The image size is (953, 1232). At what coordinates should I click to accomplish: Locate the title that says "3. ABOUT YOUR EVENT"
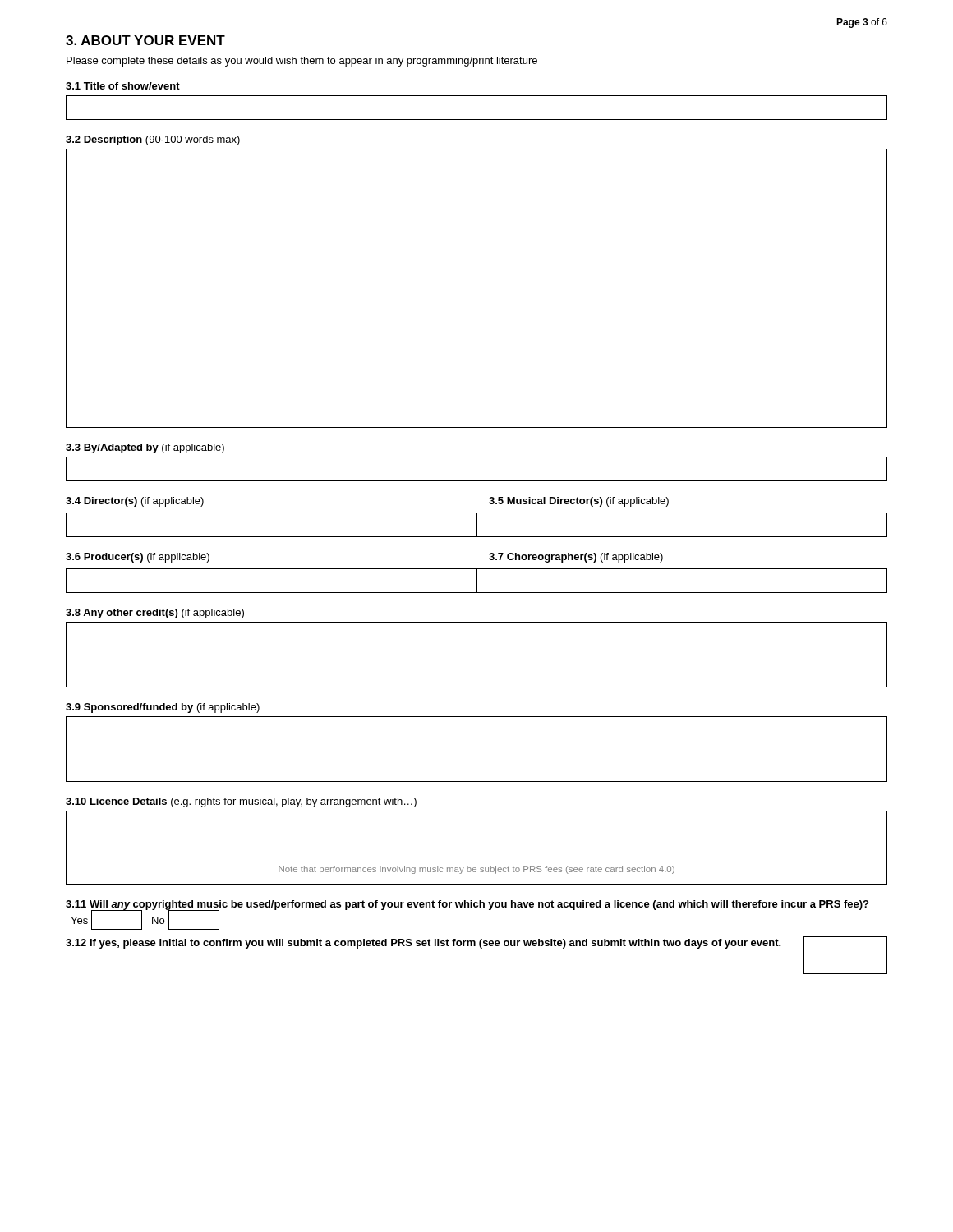(x=145, y=40)
